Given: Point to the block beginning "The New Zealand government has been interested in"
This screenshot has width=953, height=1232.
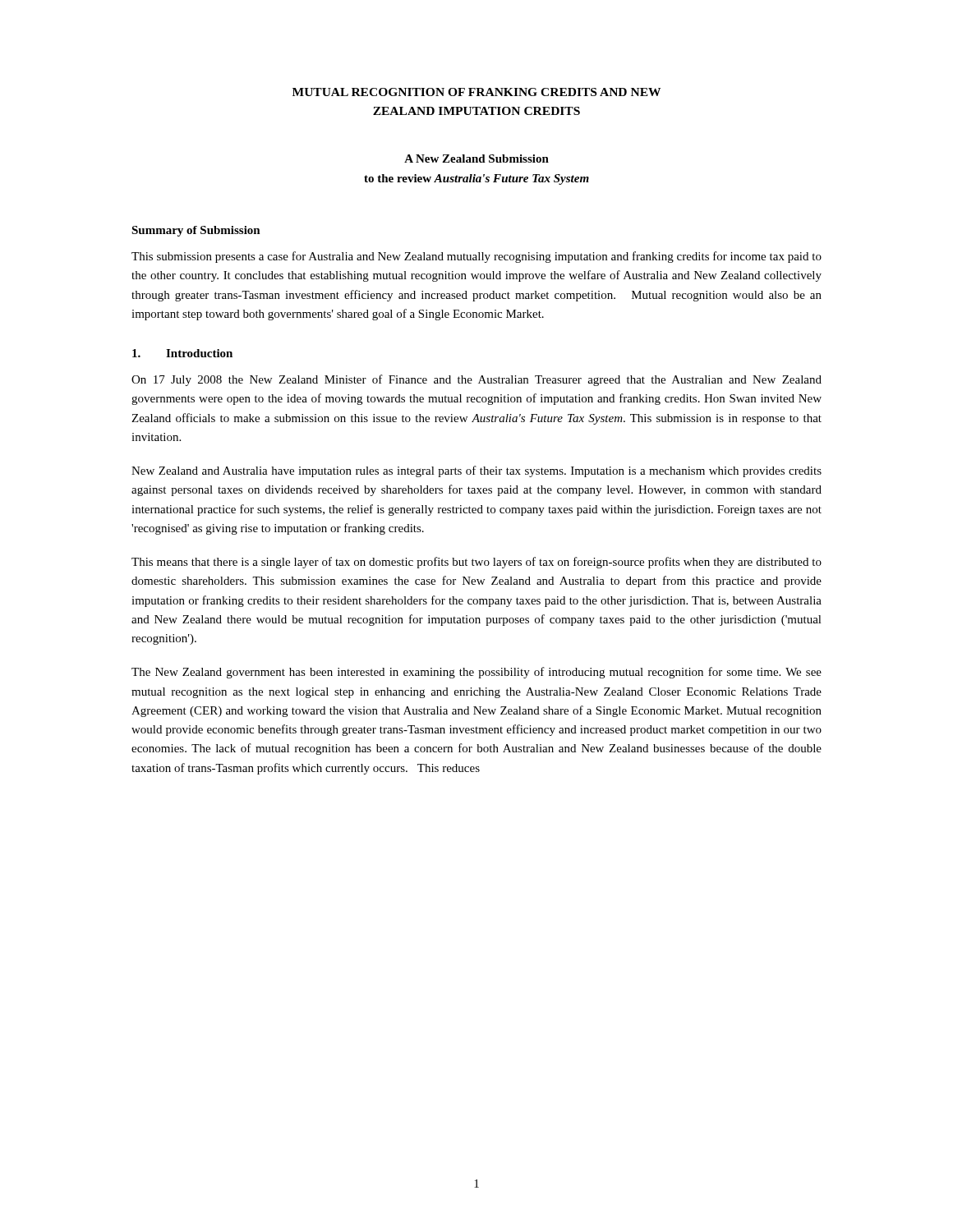Looking at the screenshot, I should pyautogui.click(x=476, y=720).
